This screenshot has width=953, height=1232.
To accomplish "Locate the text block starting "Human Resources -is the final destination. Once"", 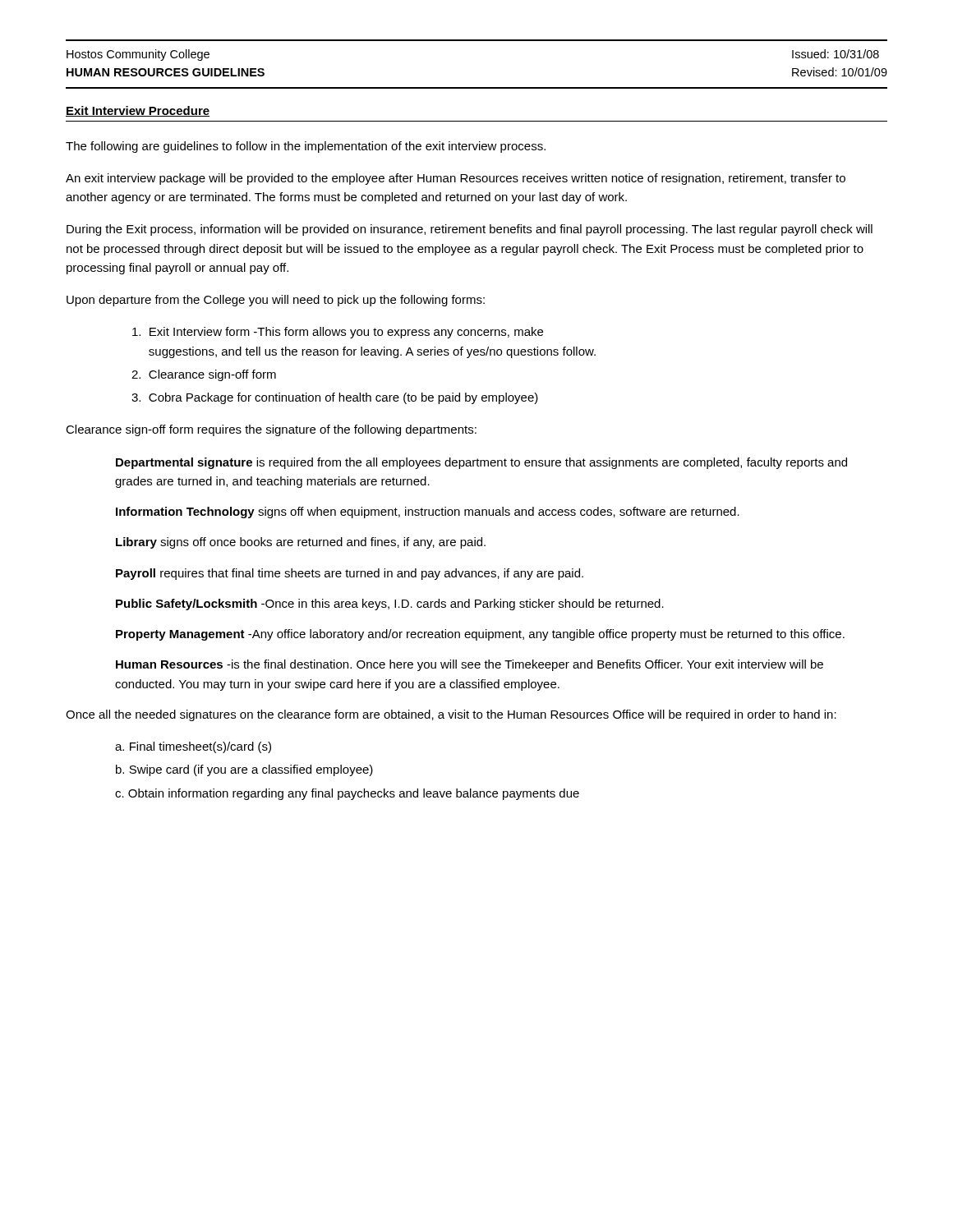I will 469,674.
